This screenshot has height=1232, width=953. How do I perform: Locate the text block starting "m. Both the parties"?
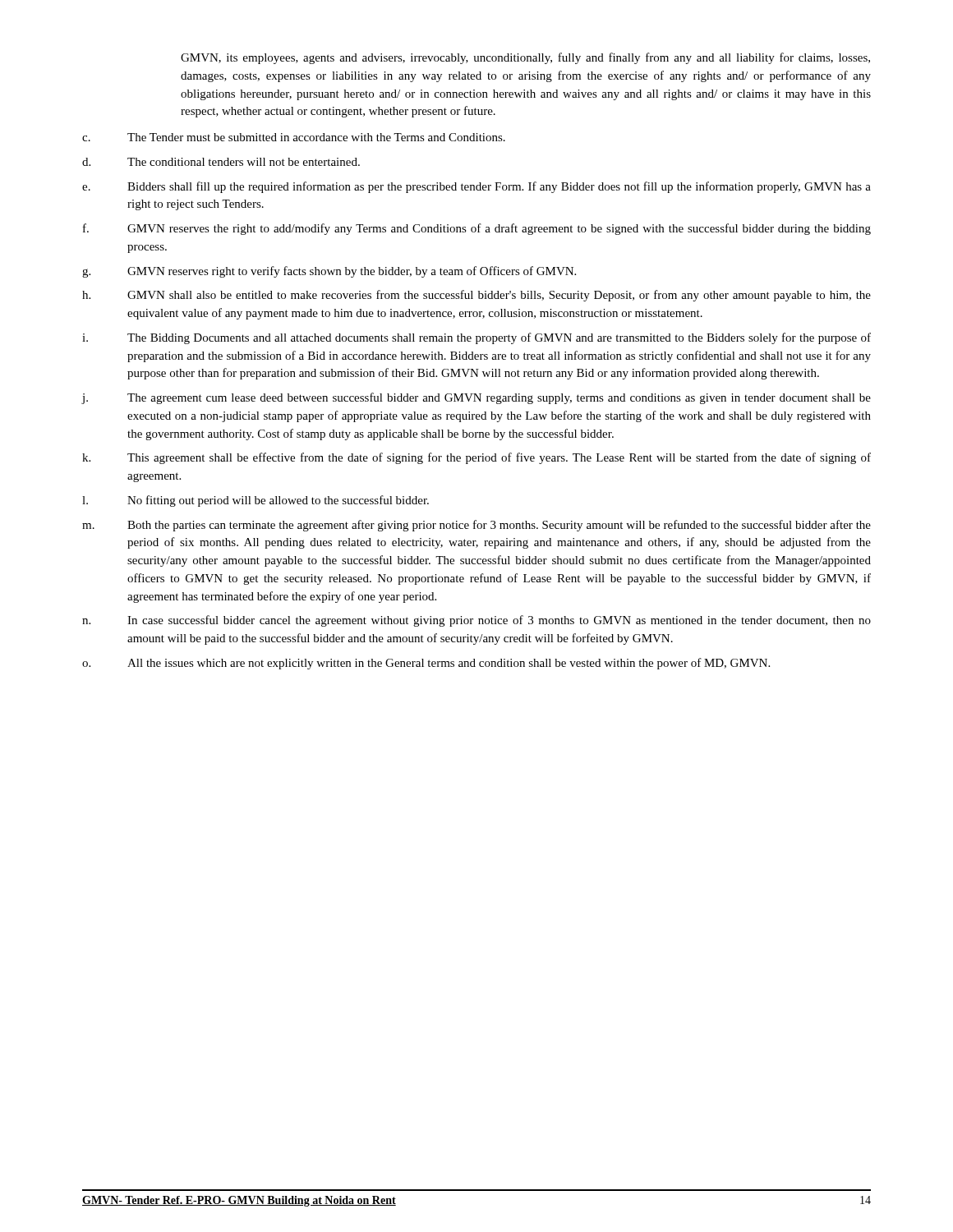point(476,561)
